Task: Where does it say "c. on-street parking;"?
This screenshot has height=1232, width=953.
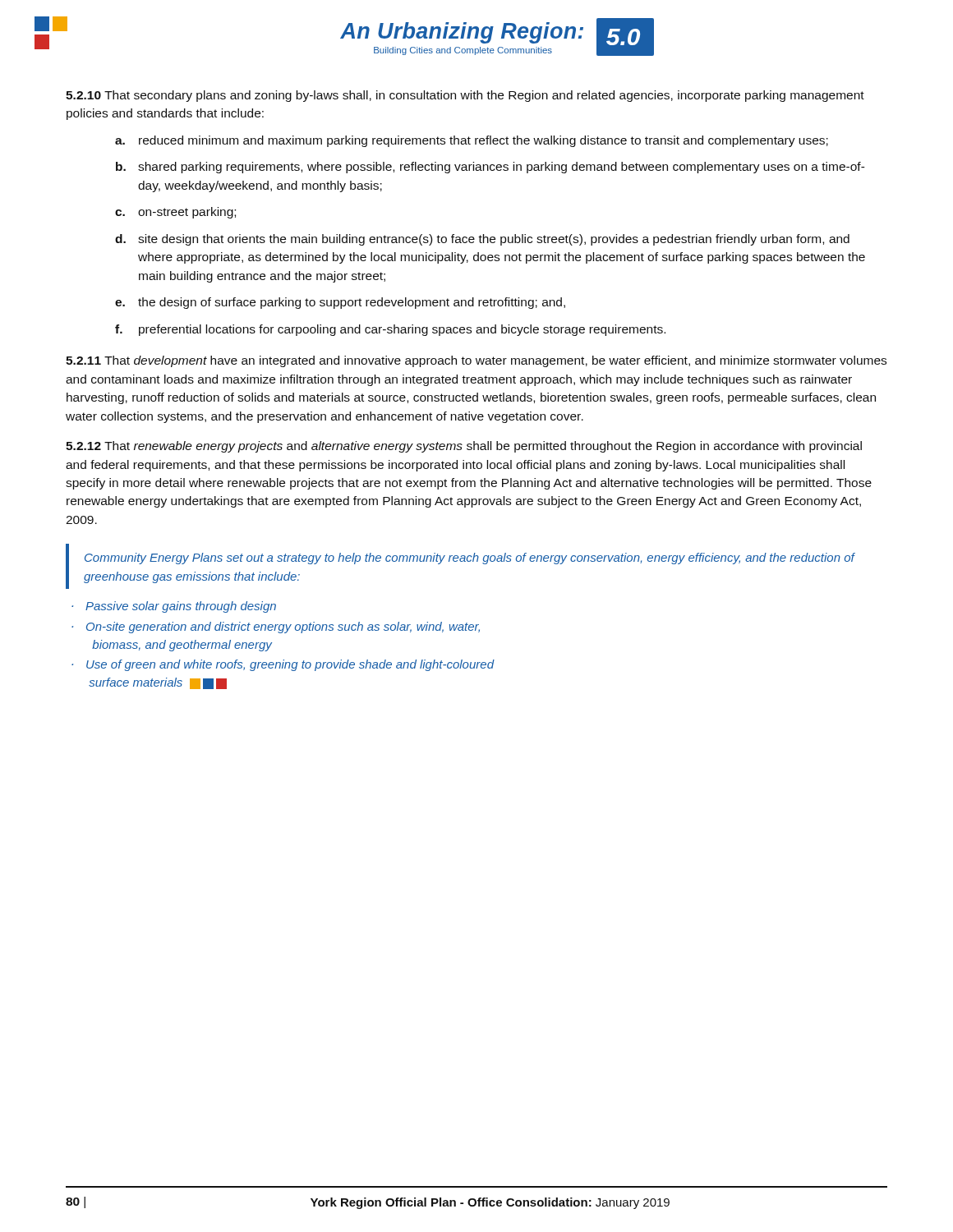Action: (175, 213)
